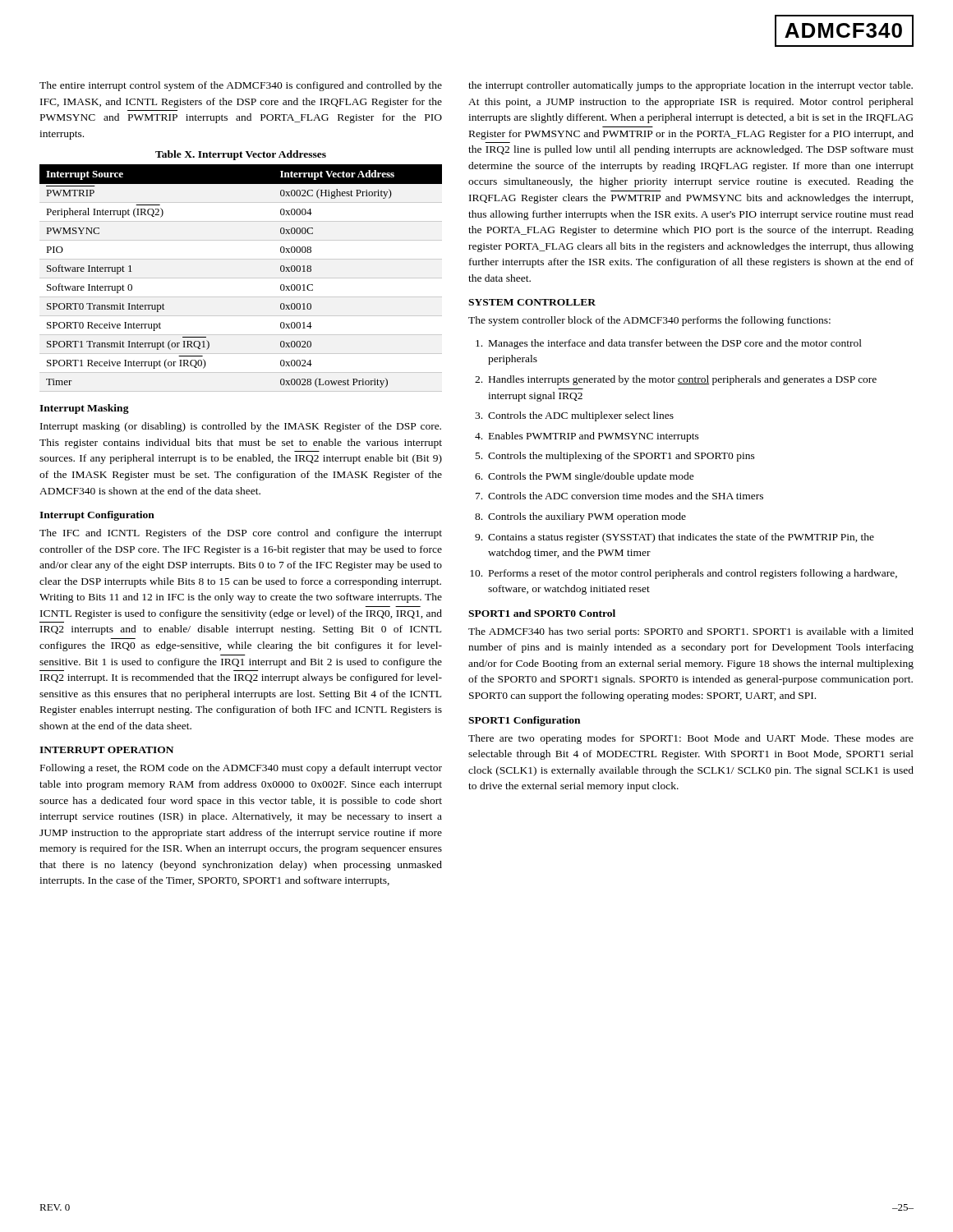Click on the list item that reads "7.Controls the ADC"

pyautogui.click(x=691, y=496)
